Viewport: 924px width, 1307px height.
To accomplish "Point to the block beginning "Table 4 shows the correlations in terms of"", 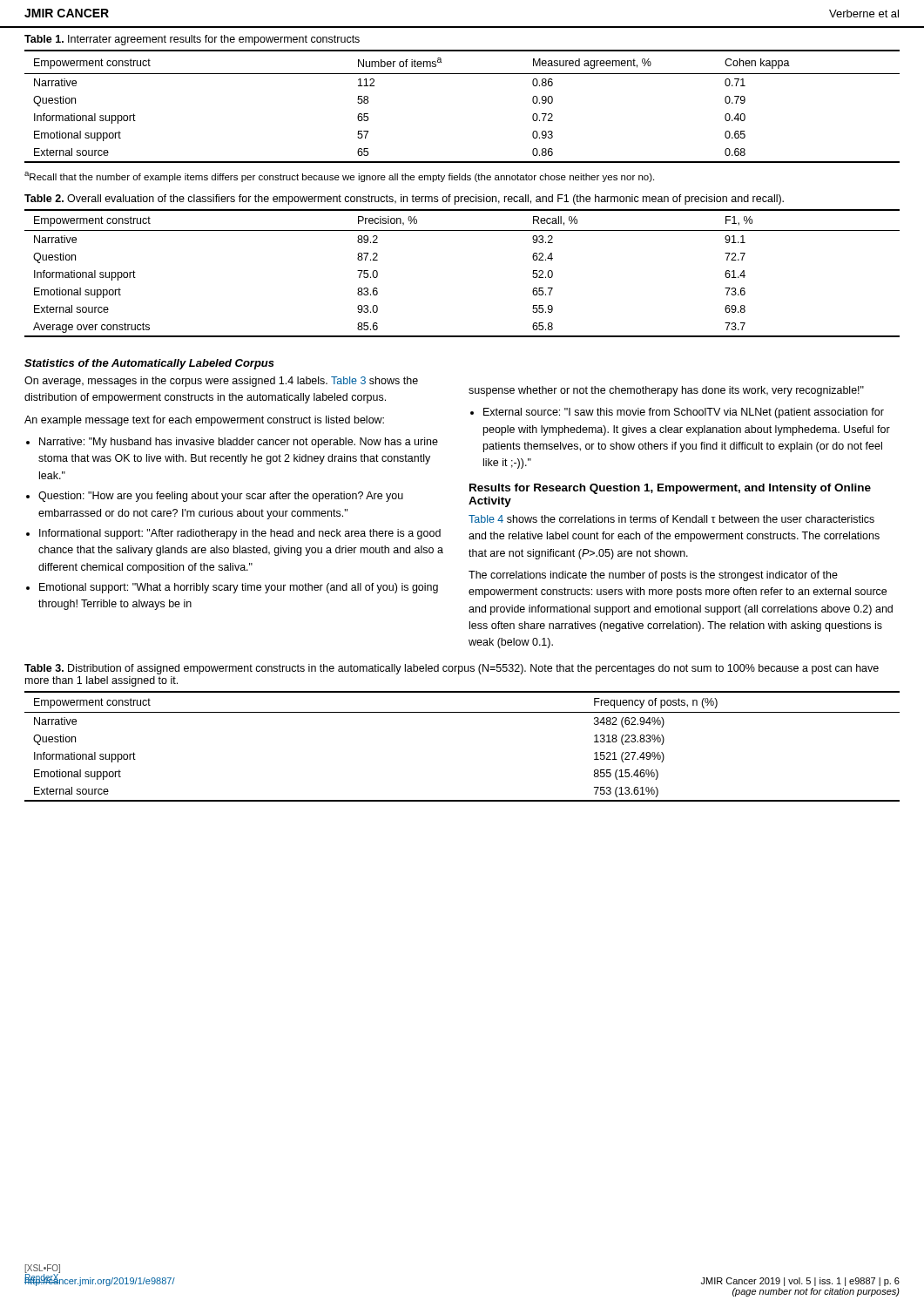I will [674, 536].
